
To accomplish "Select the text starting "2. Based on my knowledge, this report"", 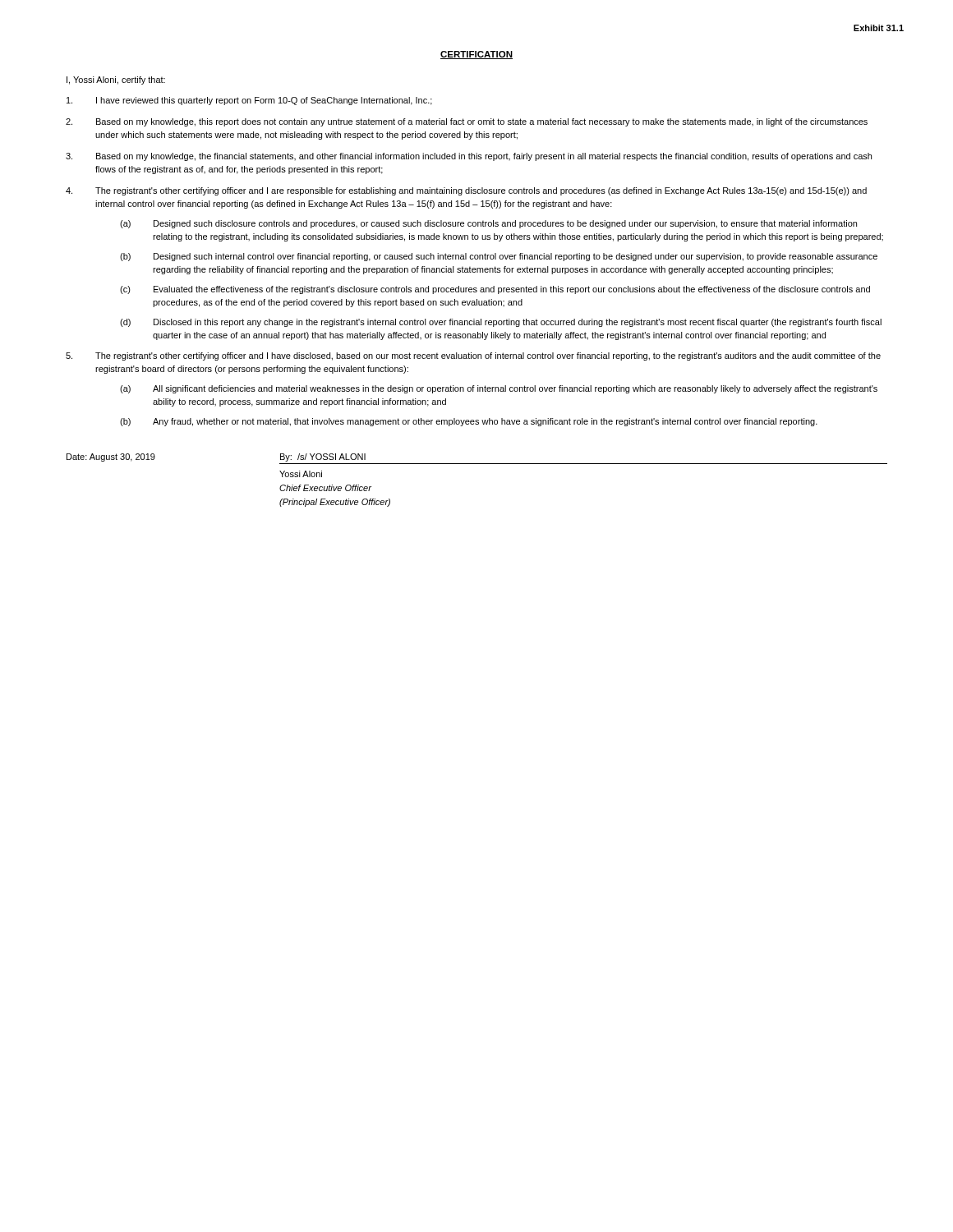I will pos(476,129).
